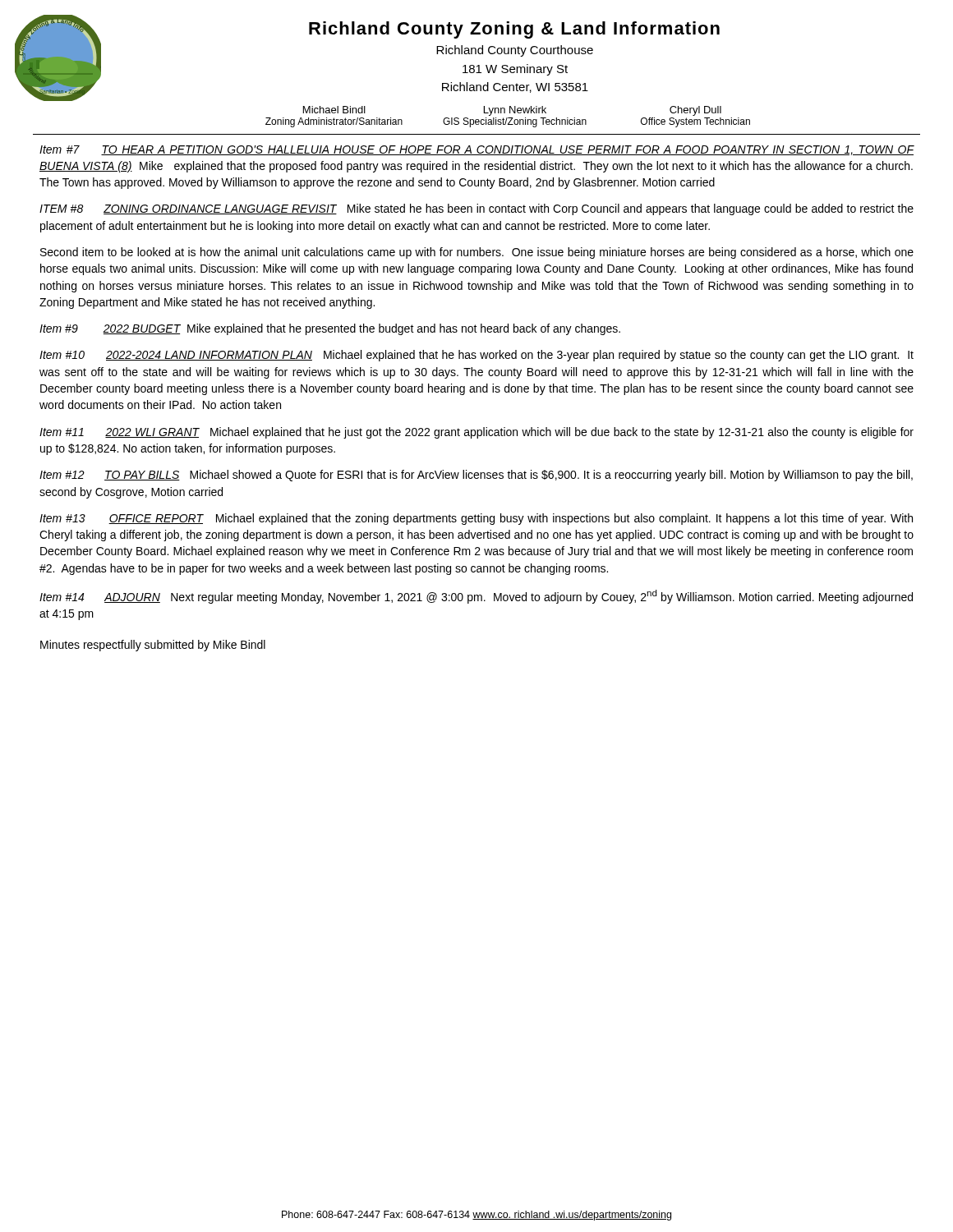Select the text block that reads "Item #13 OFFICE REPORT Michael"

pos(476,543)
